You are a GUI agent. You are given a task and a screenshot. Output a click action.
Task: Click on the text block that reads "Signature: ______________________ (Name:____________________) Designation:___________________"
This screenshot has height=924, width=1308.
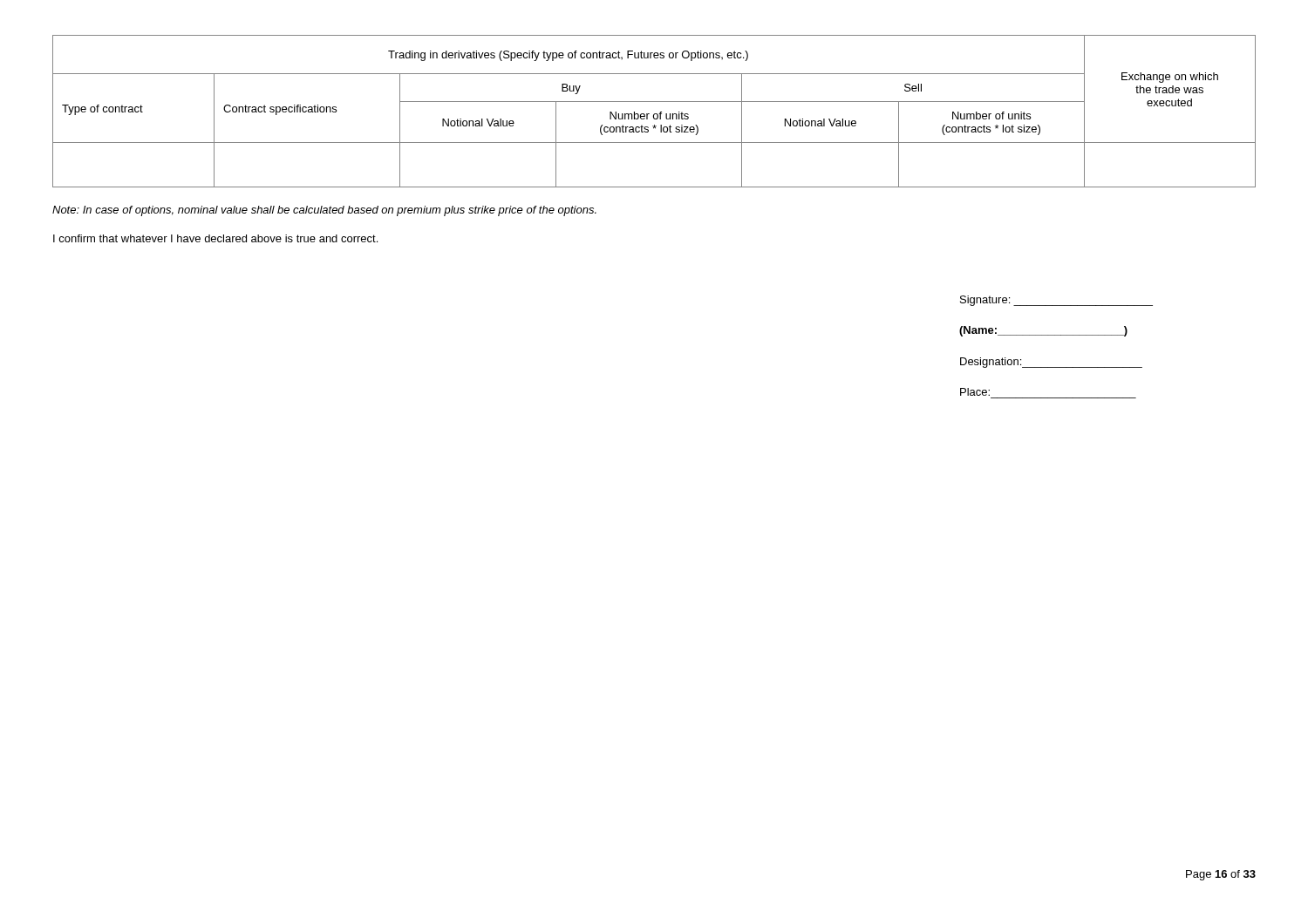click(1107, 346)
